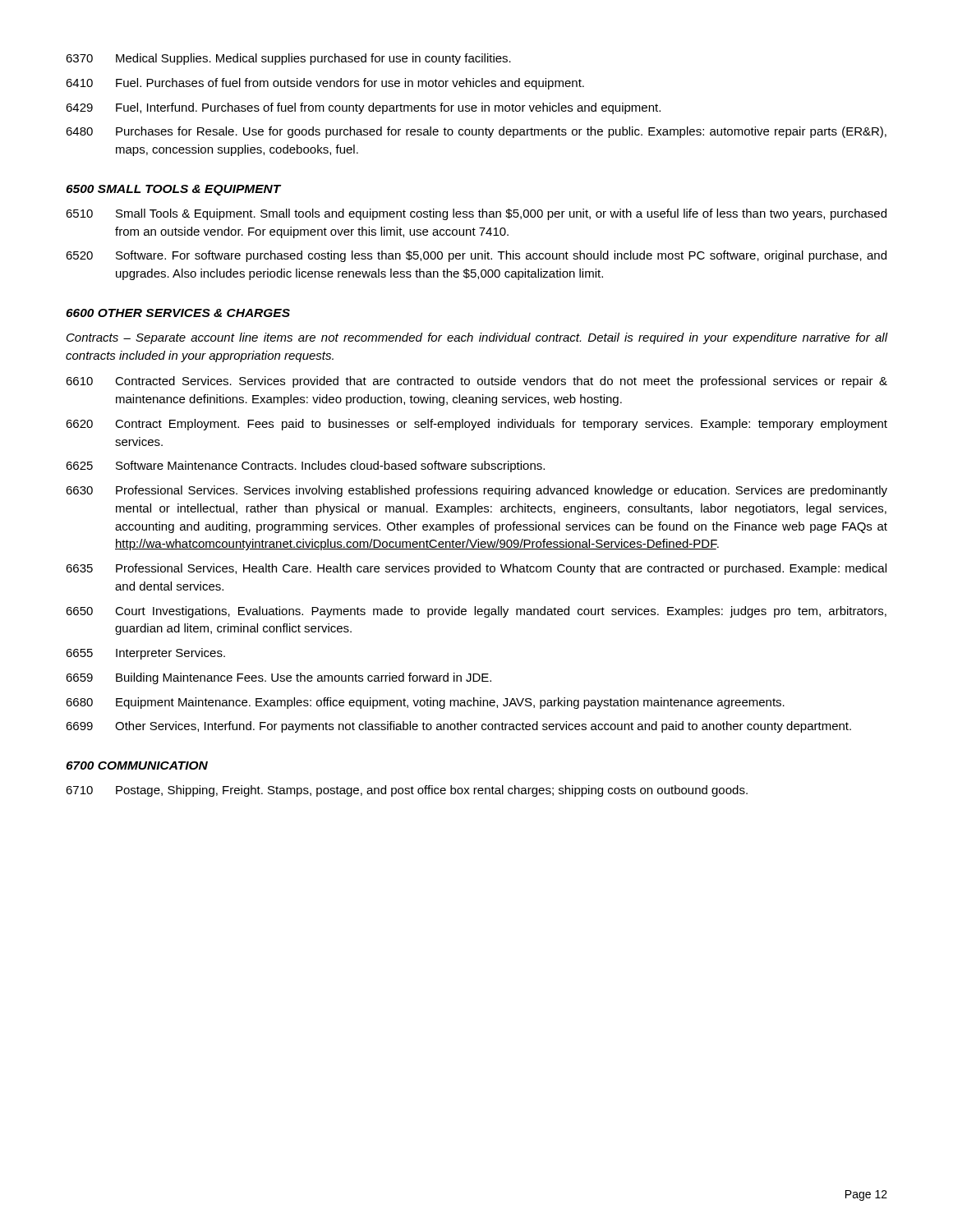Point to the region starting "6680 Equipment Maintenance. Examples: office equipment, voting machine,"
Image resolution: width=953 pixels, height=1232 pixels.
476,702
